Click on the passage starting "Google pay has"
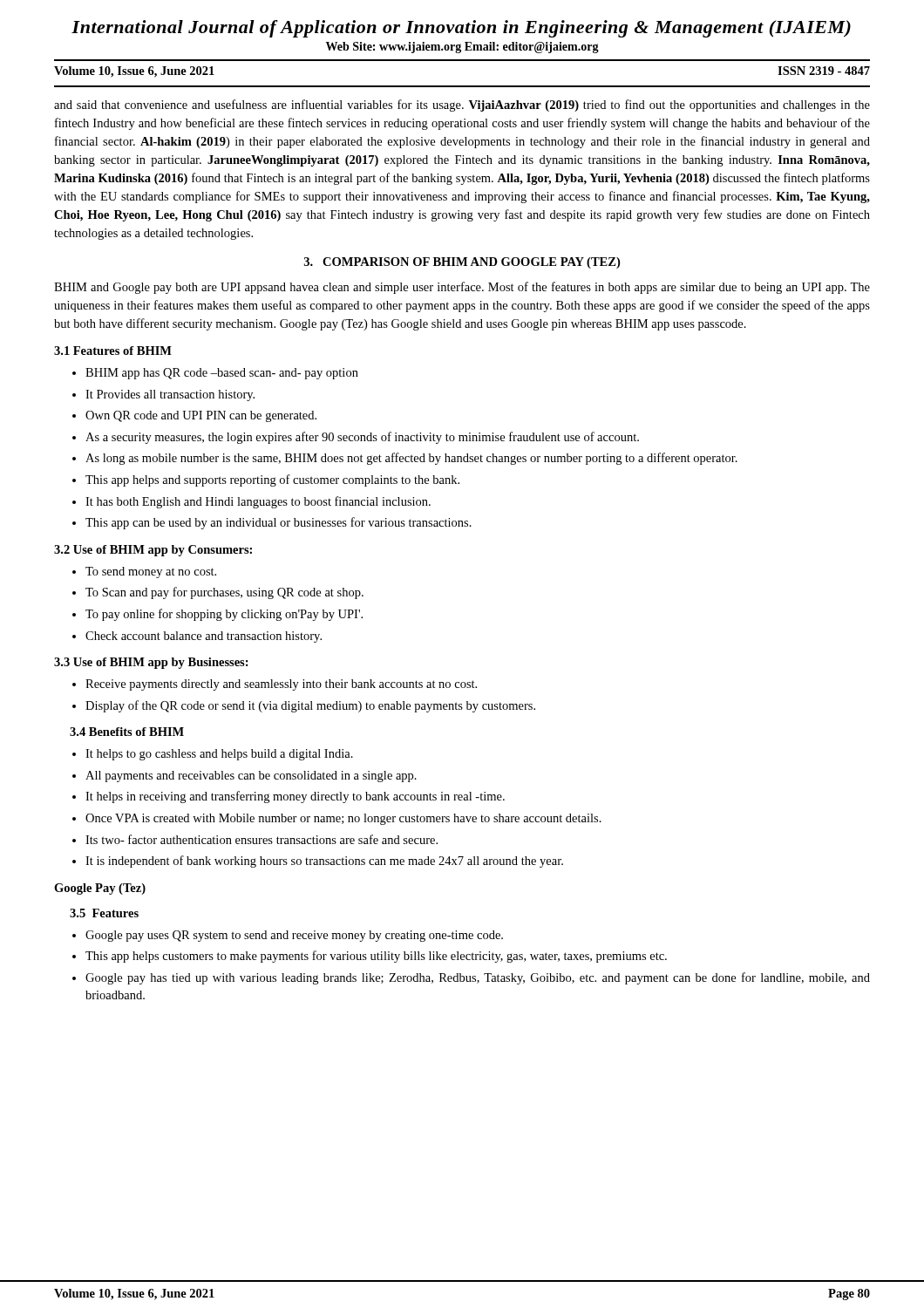Image resolution: width=924 pixels, height=1308 pixels. (462, 987)
